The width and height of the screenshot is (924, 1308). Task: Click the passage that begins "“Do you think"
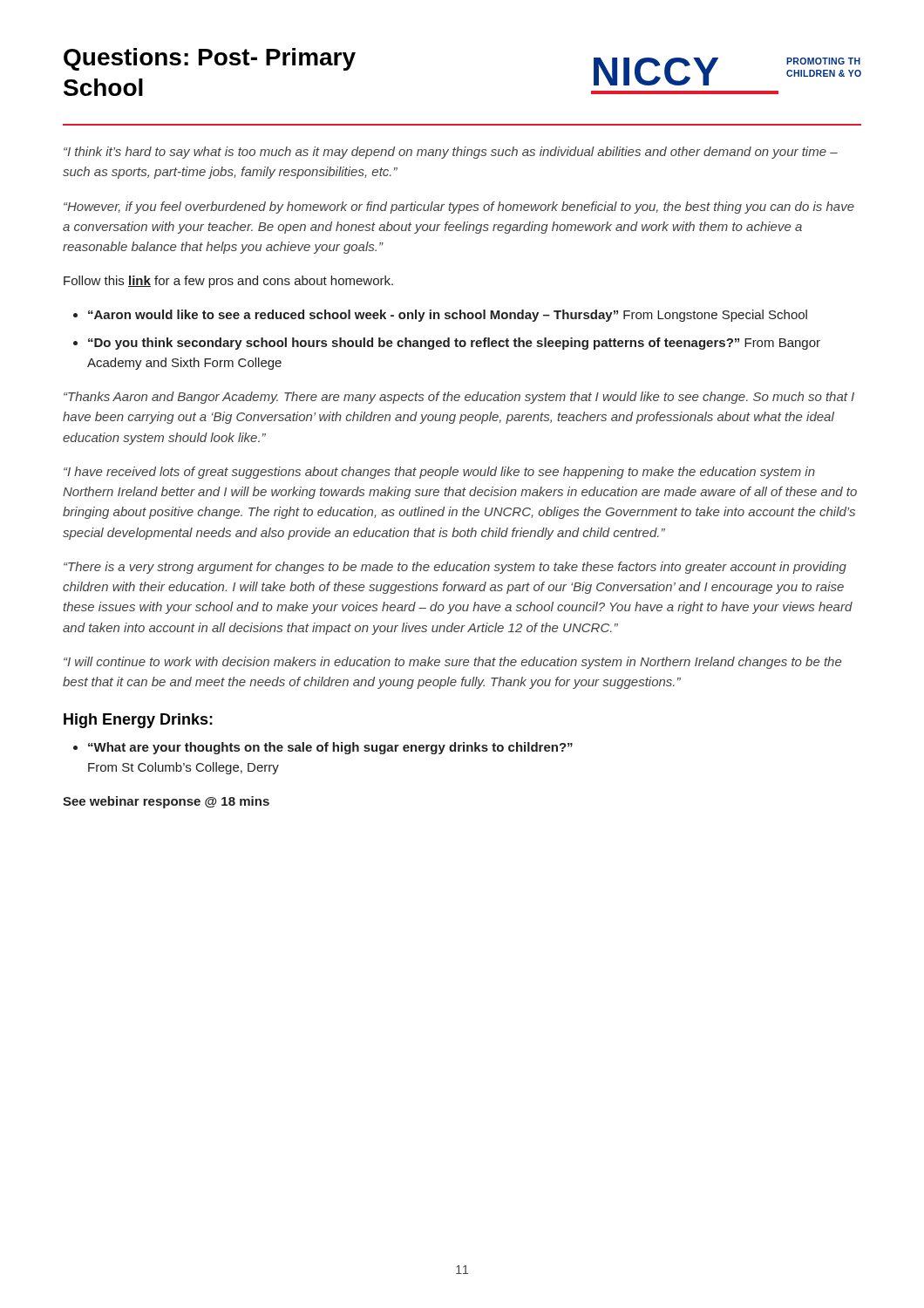[x=454, y=352]
